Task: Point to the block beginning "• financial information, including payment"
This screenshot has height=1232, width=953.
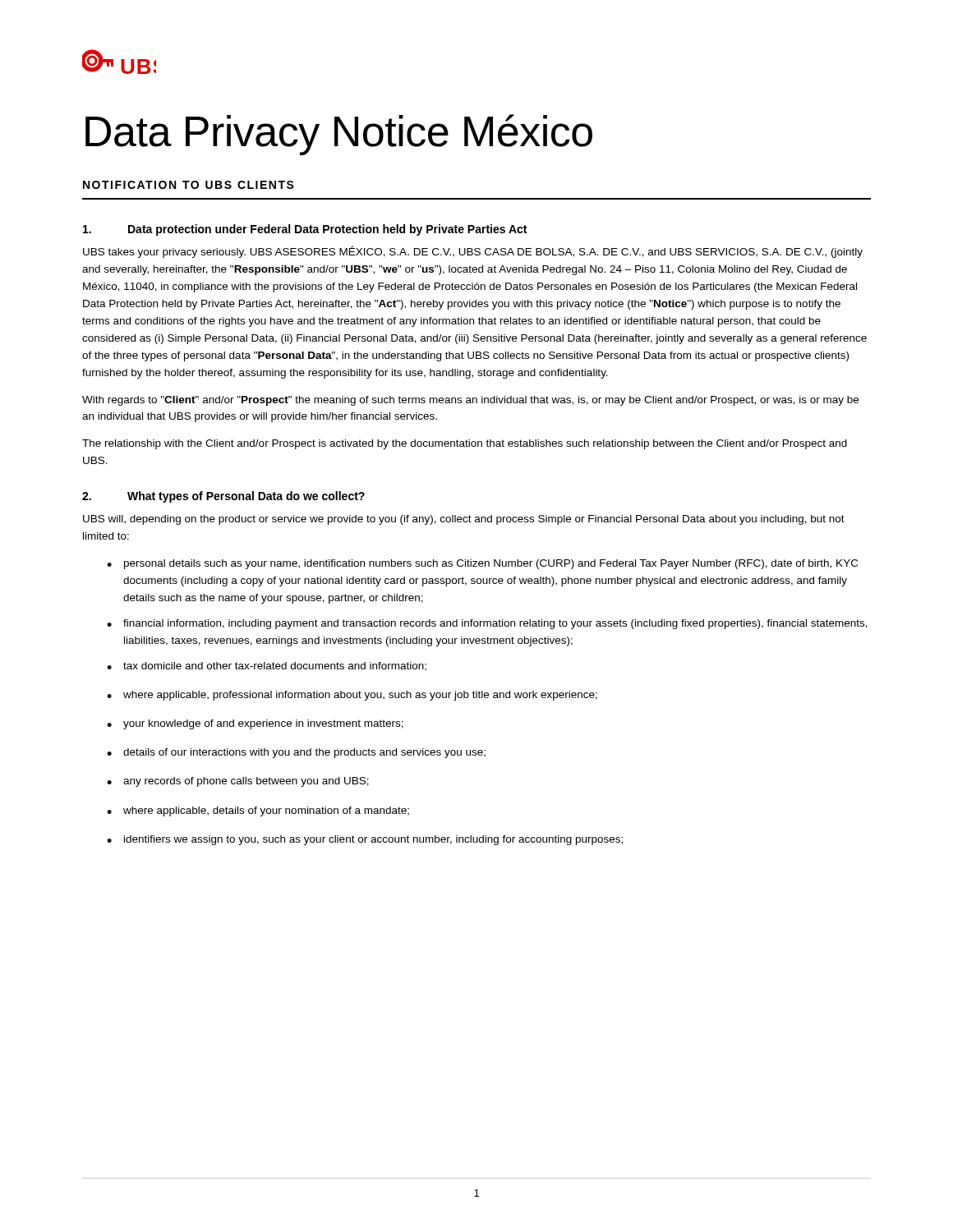Action: pyautogui.click(x=489, y=632)
